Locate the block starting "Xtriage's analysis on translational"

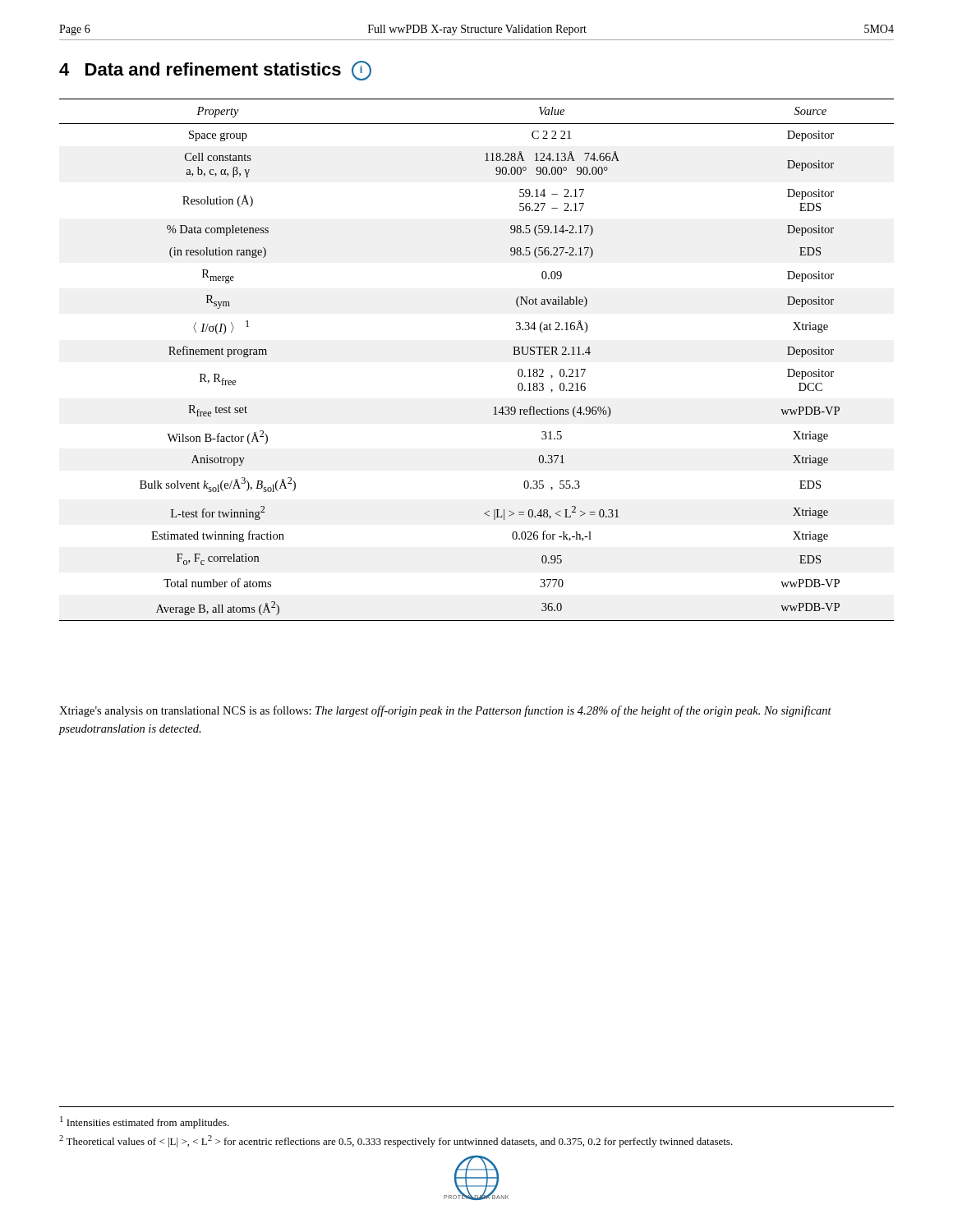[445, 719]
